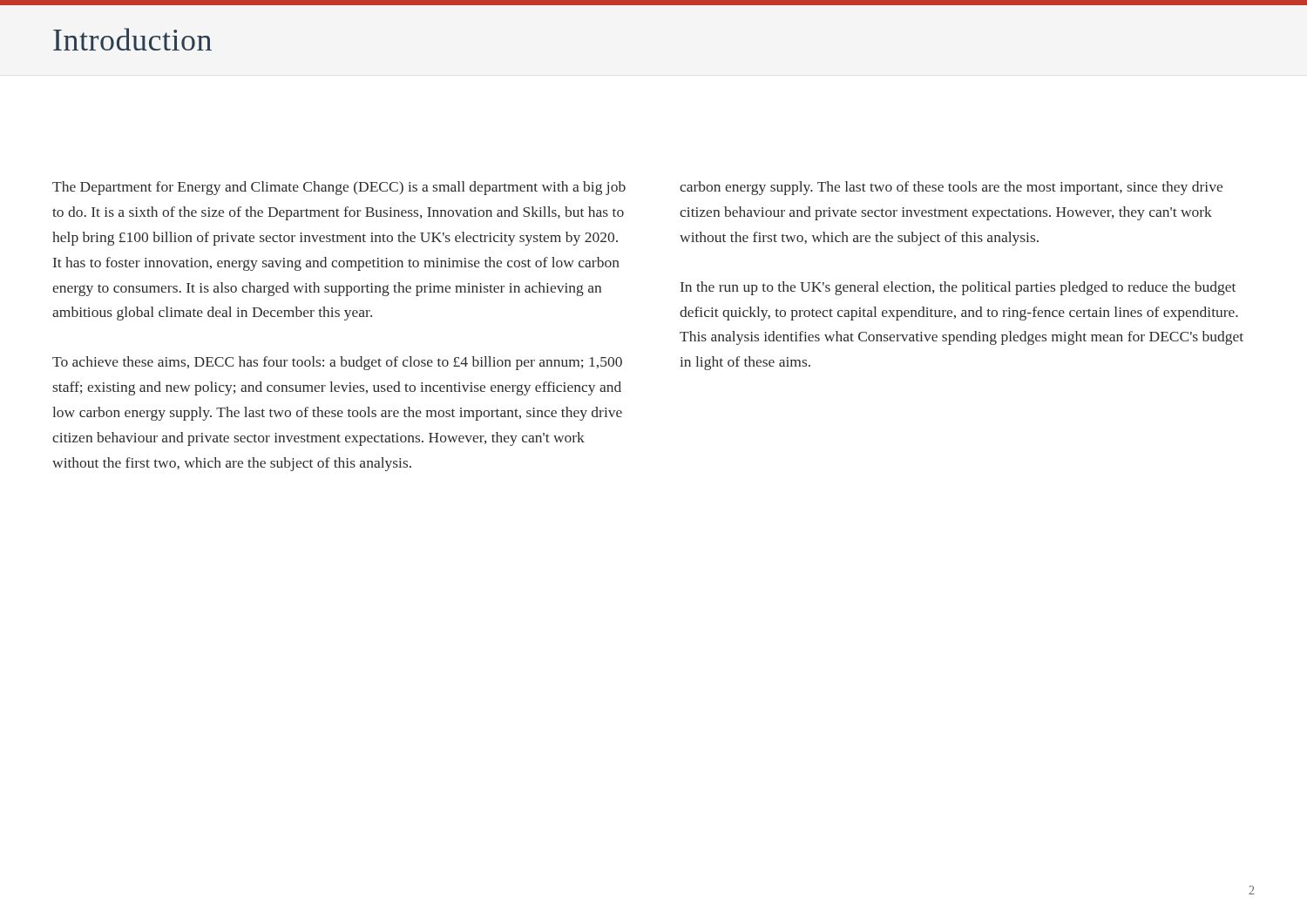Viewport: 1307px width, 924px height.
Task: Locate the text block starting "To achieve these"
Action: pos(337,412)
